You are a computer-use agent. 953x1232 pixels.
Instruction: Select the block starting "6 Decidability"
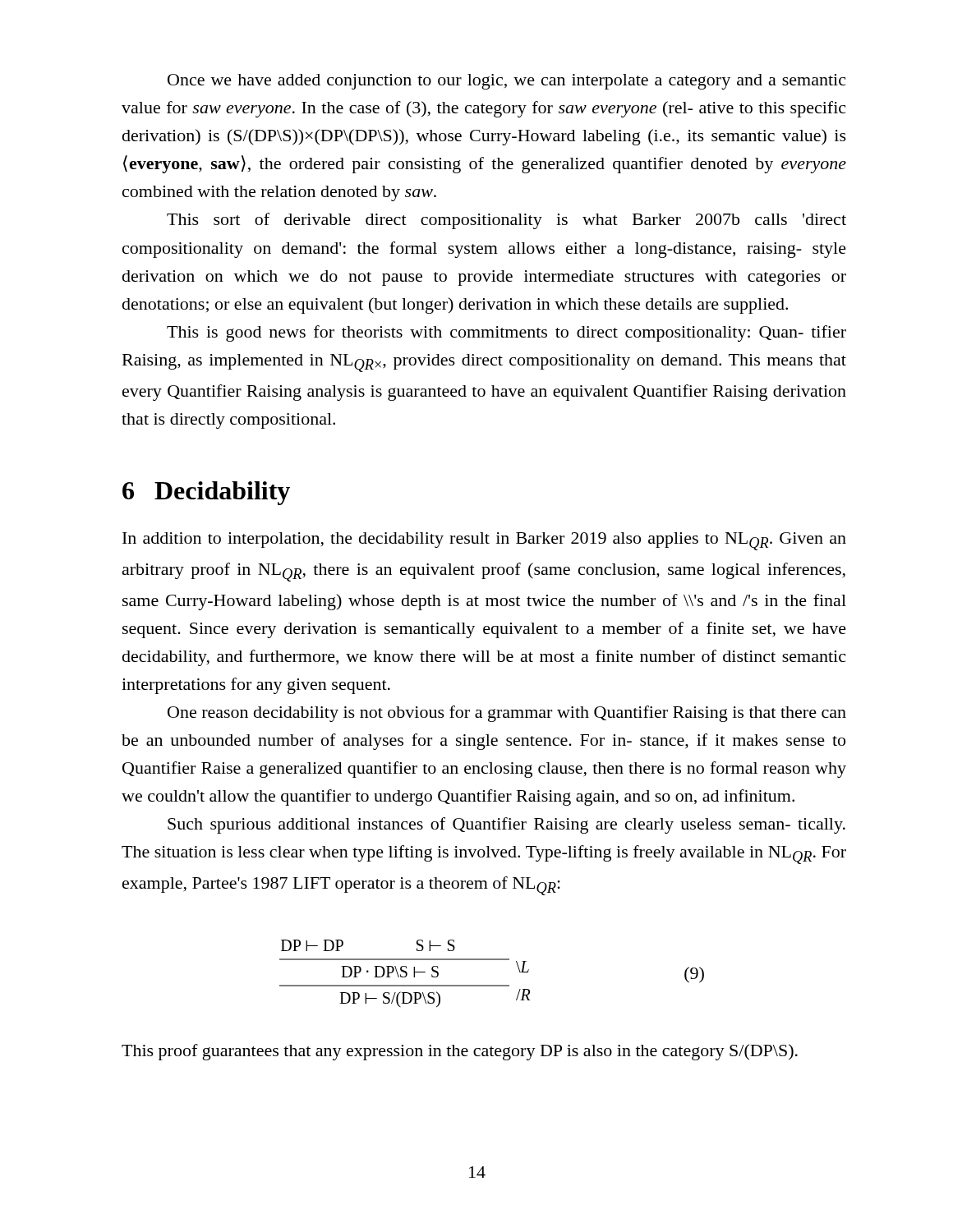click(x=206, y=490)
